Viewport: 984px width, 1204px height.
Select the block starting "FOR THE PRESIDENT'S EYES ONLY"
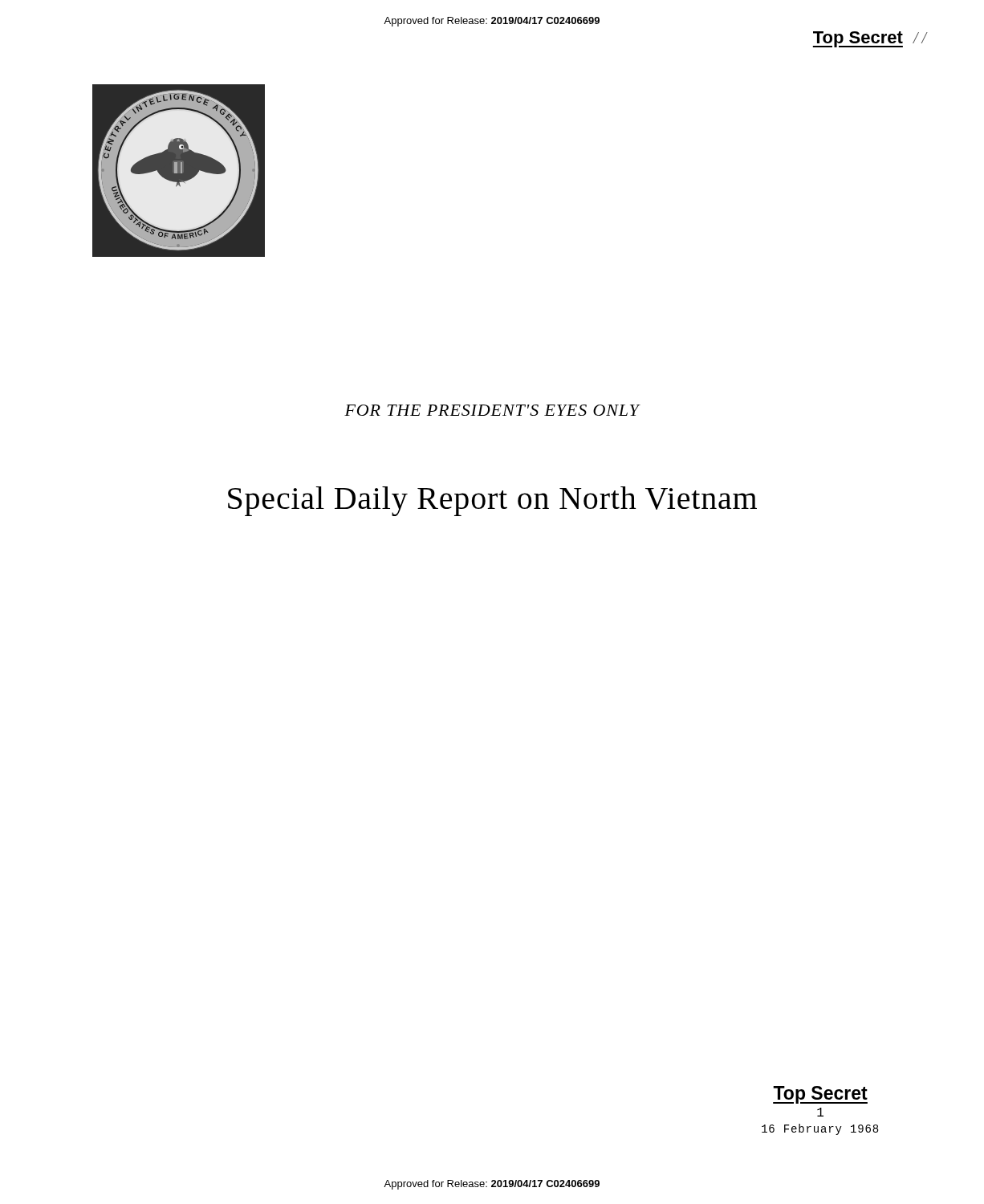492,410
